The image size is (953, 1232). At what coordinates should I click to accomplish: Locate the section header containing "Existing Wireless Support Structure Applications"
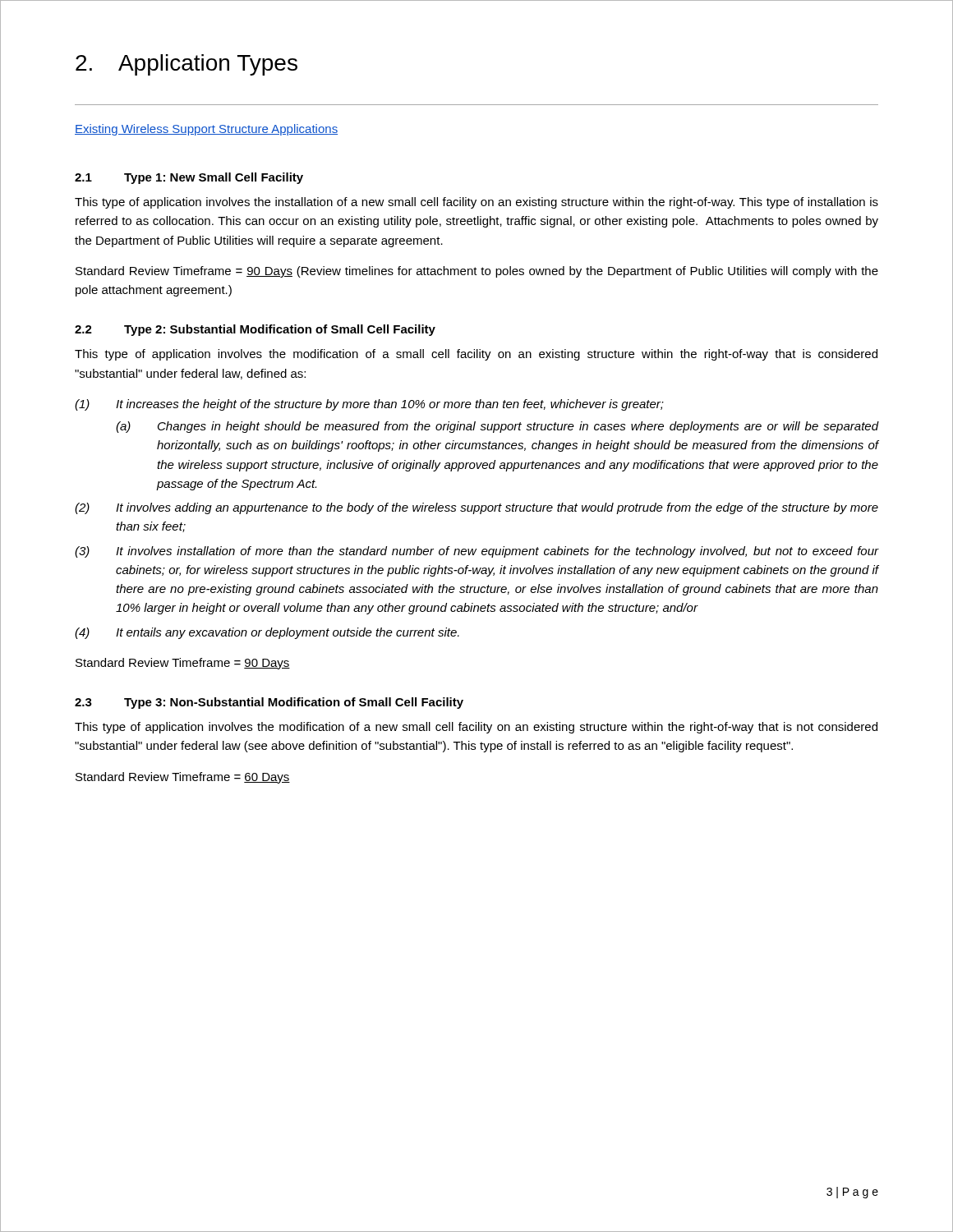(x=206, y=129)
